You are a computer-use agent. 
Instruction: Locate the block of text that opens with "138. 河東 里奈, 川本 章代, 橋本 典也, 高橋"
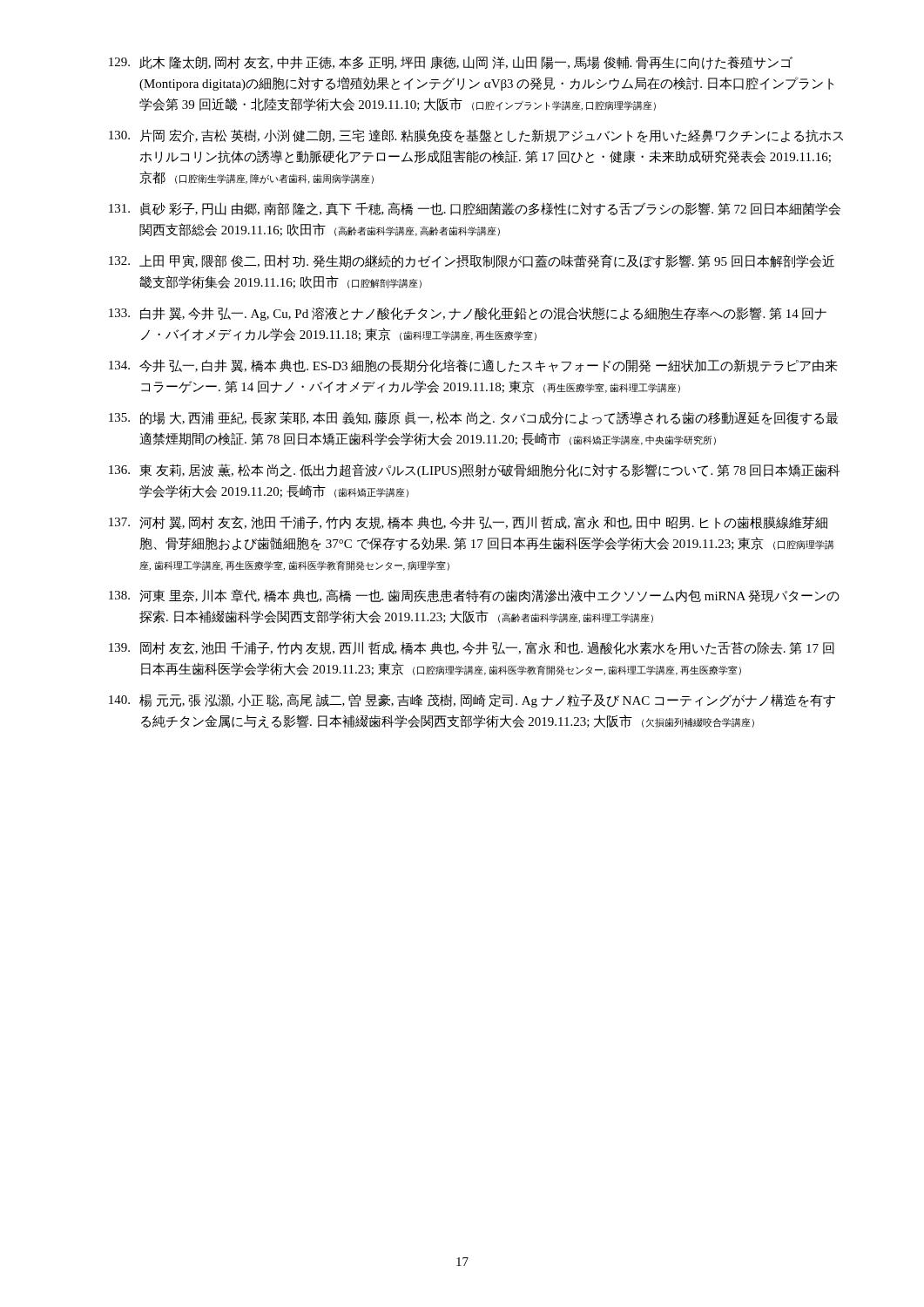[462, 606]
